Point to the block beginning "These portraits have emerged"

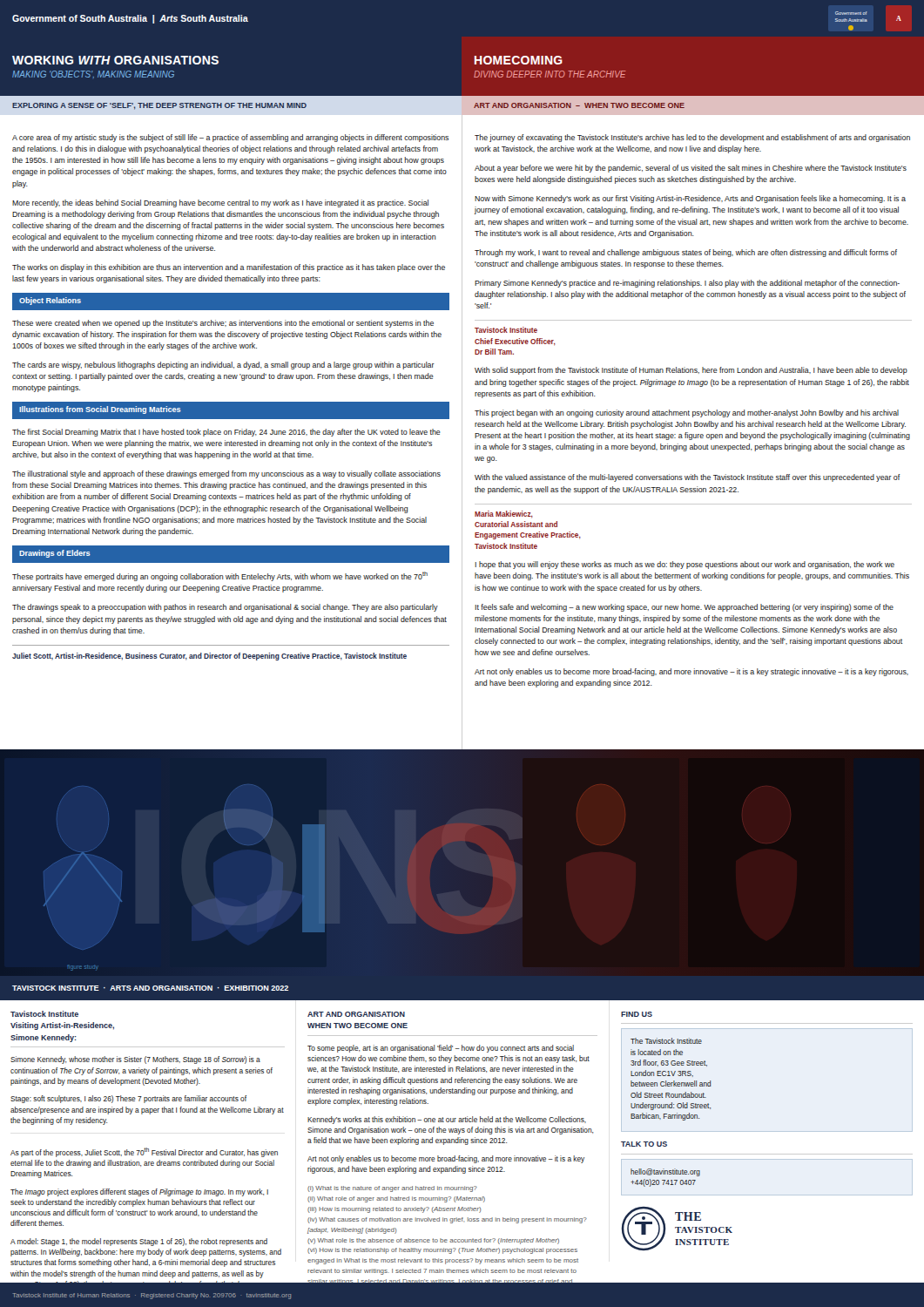tap(231, 604)
